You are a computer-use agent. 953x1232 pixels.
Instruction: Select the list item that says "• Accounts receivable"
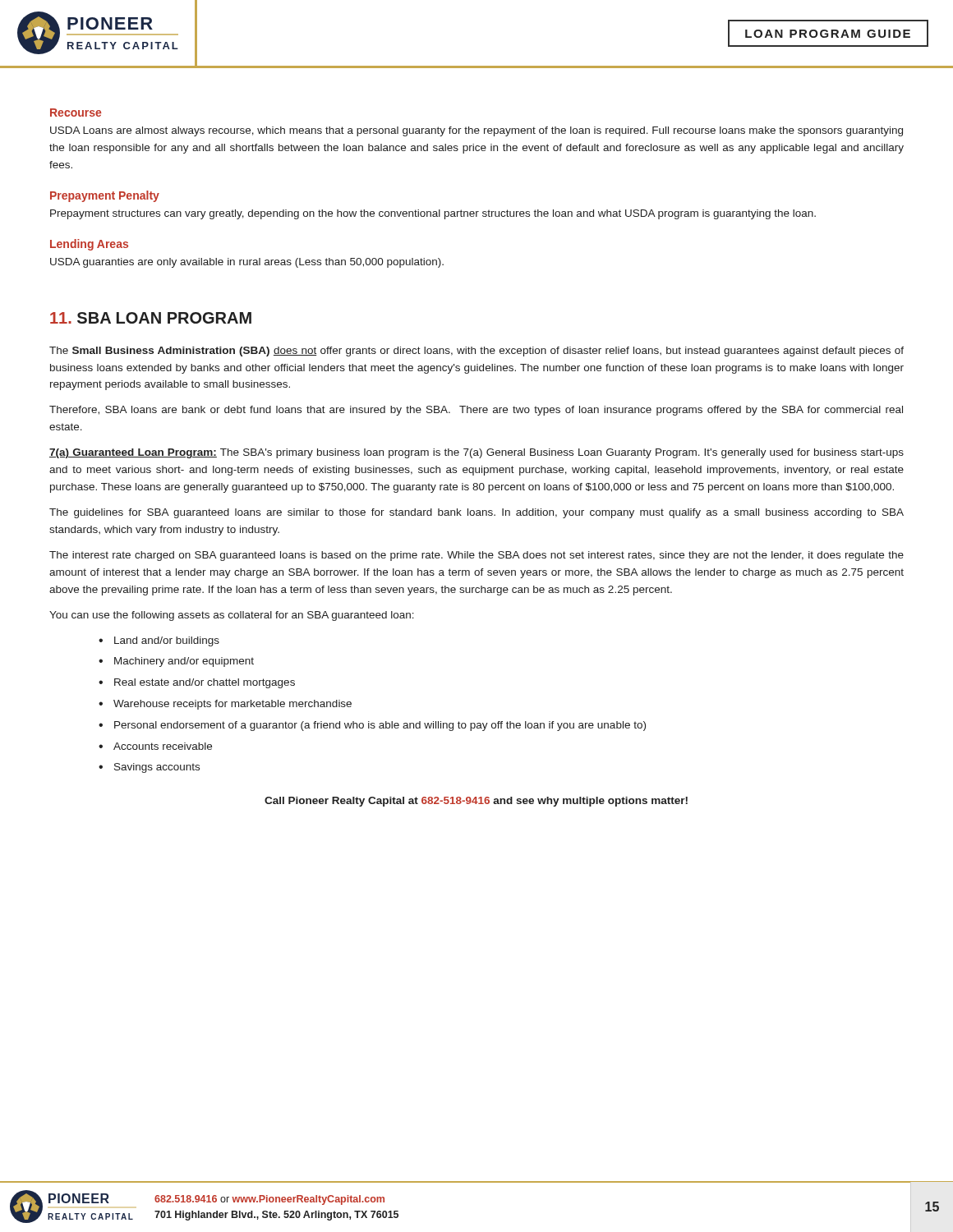(156, 747)
